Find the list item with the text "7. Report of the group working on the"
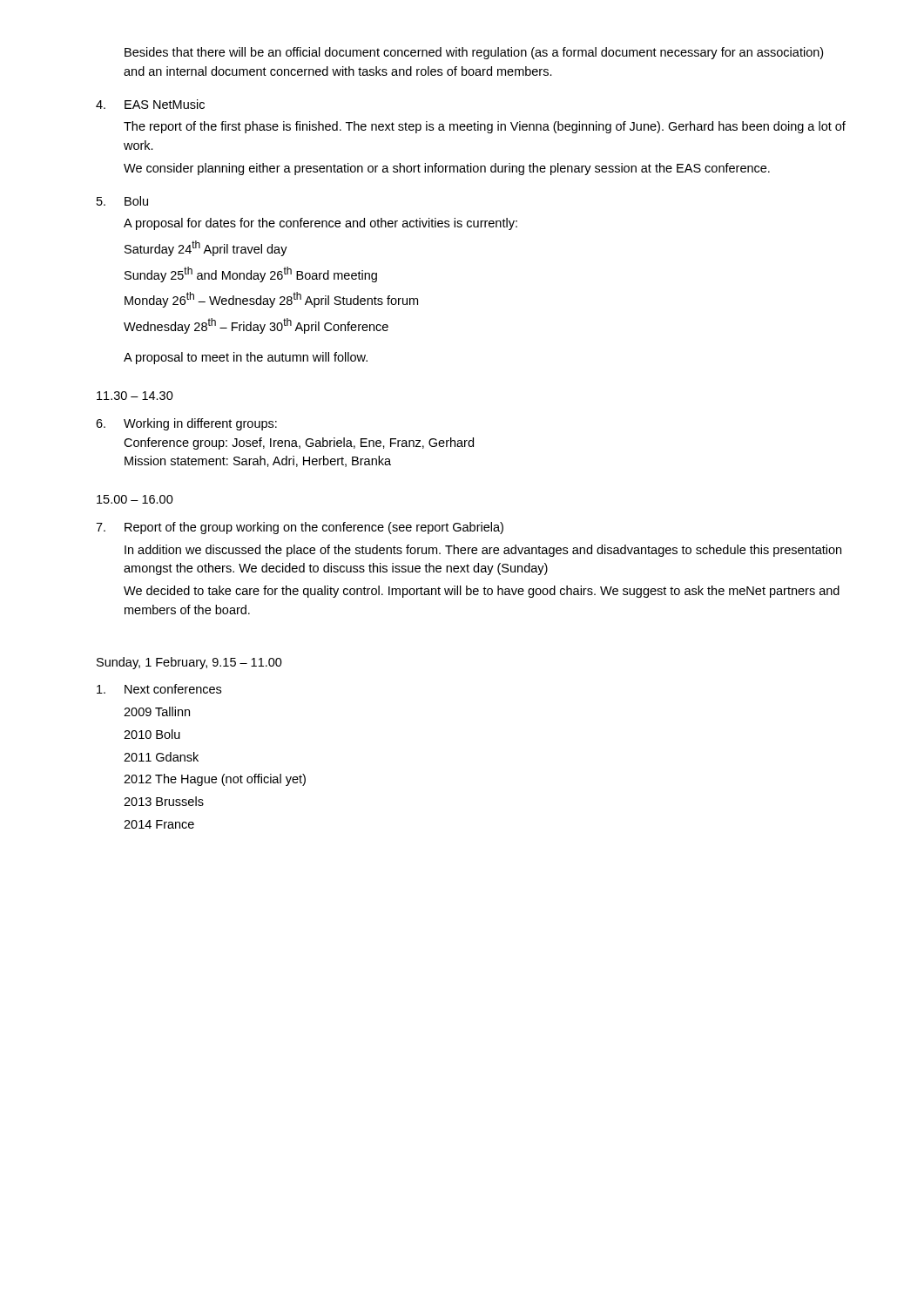Viewport: 924px width, 1307px height. point(471,528)
